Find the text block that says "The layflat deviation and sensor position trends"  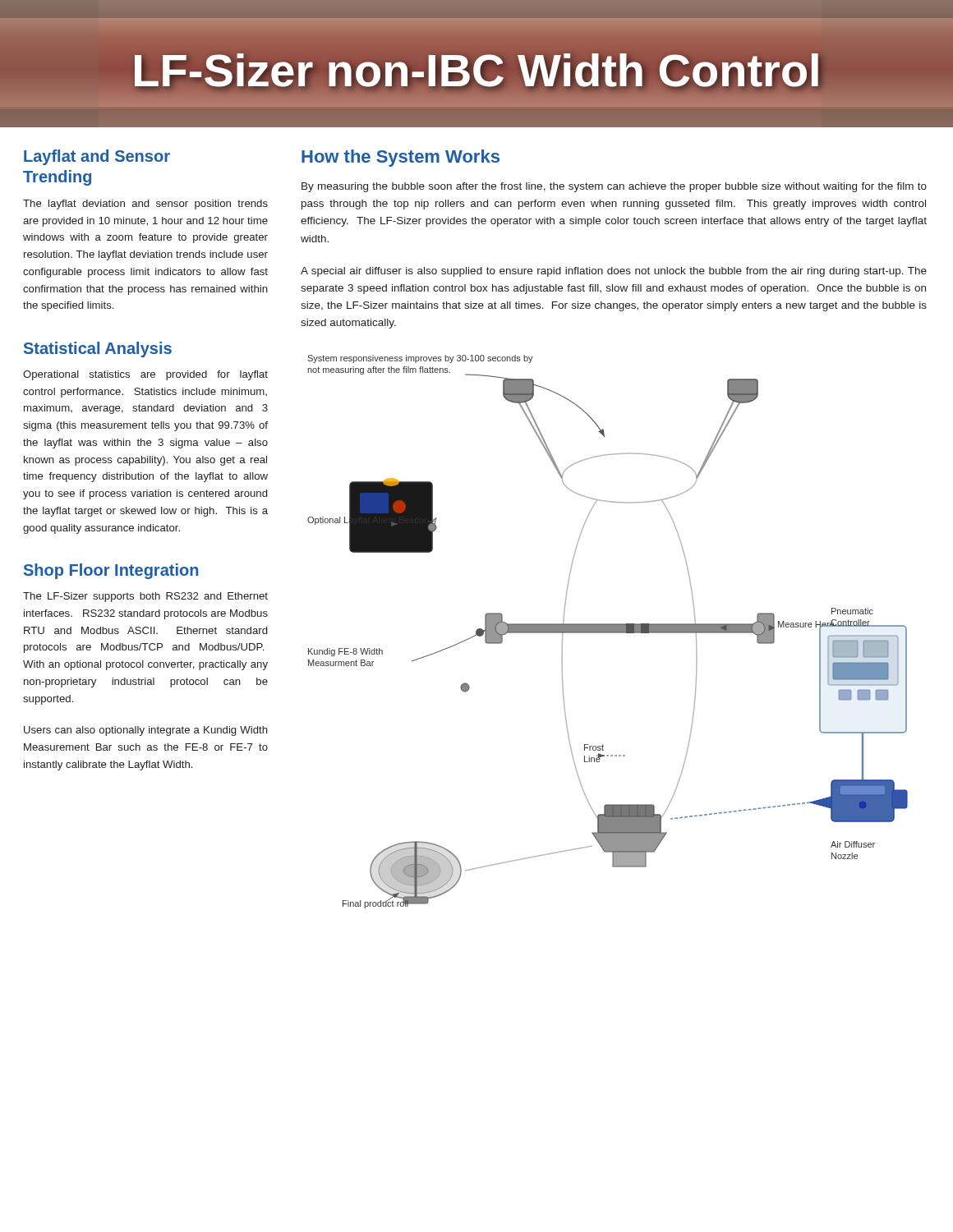(x=145, y=254)
